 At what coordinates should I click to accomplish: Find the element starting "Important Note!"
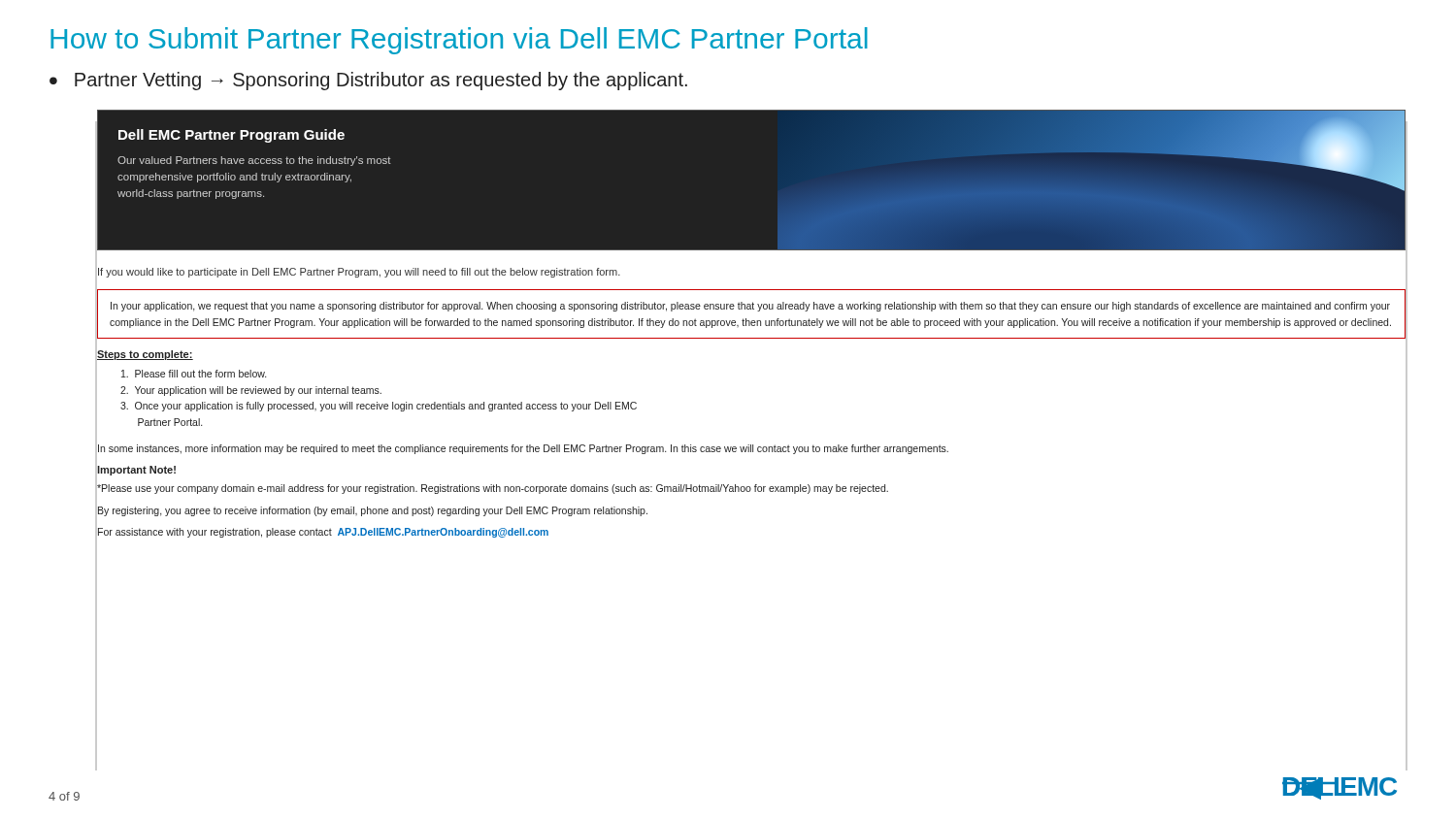[137, 470]
